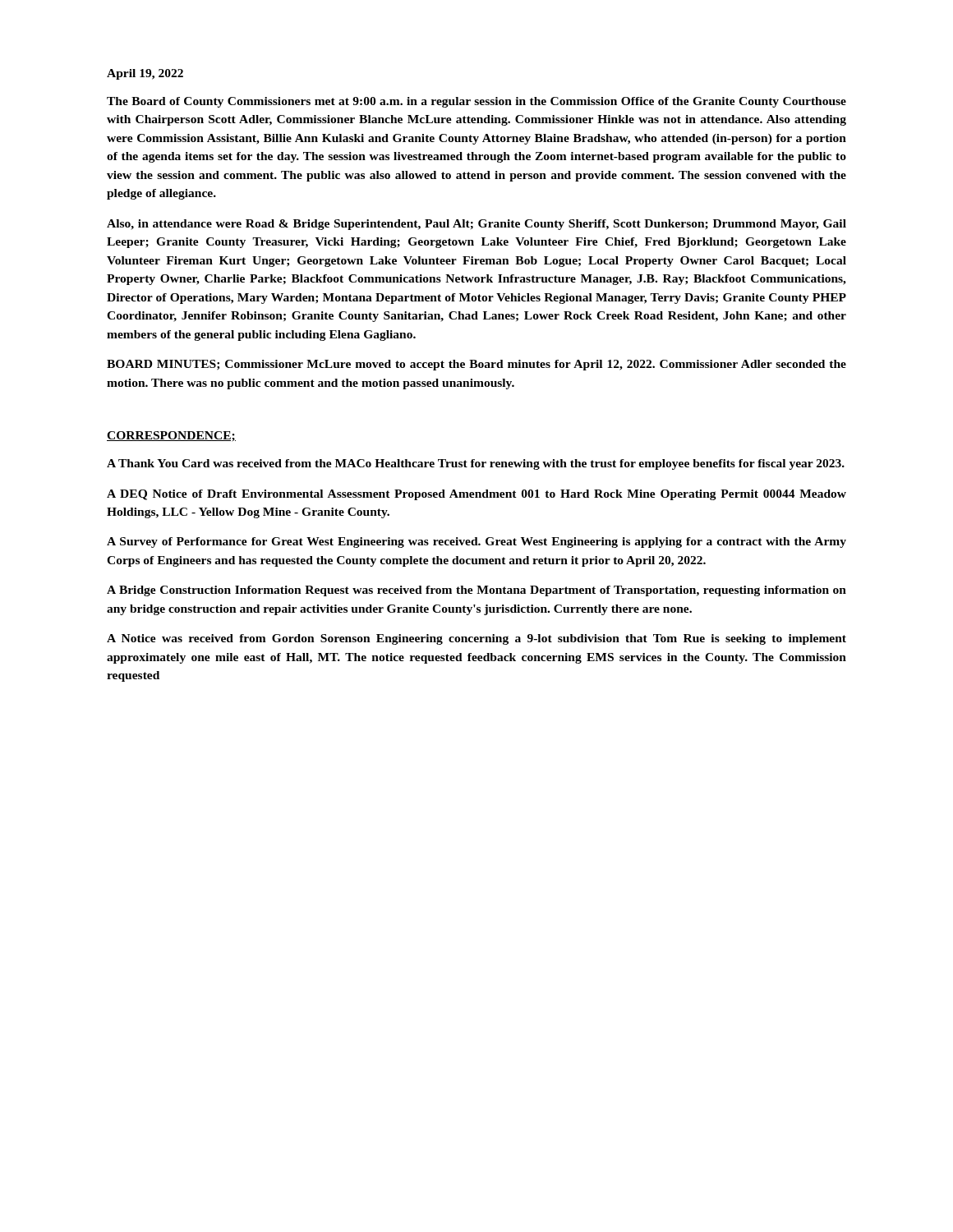Where is the passage that starts "A Survey of Performance for"?

click(x=476, y=550)
